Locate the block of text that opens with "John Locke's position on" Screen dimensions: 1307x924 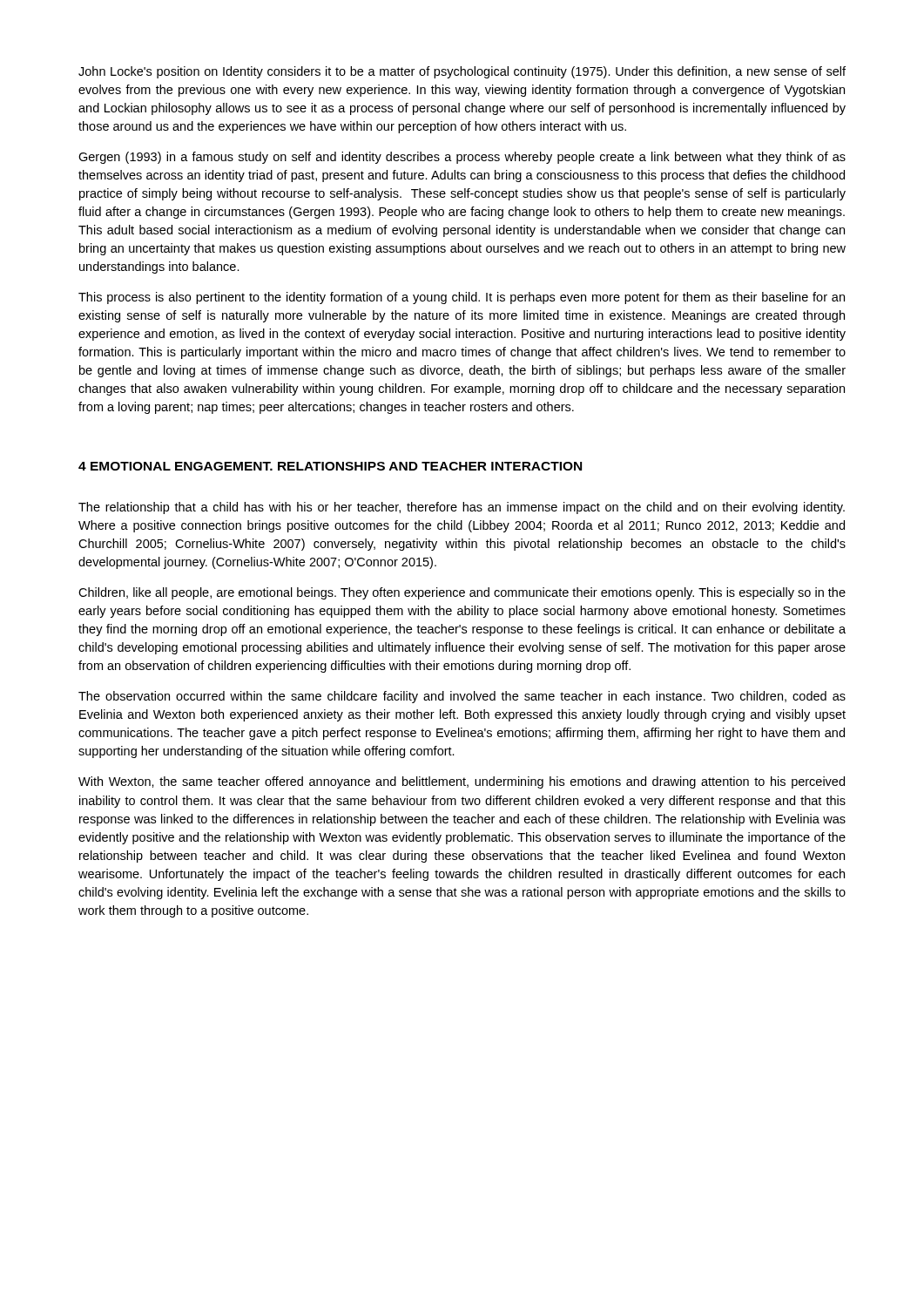coord(462,99)
